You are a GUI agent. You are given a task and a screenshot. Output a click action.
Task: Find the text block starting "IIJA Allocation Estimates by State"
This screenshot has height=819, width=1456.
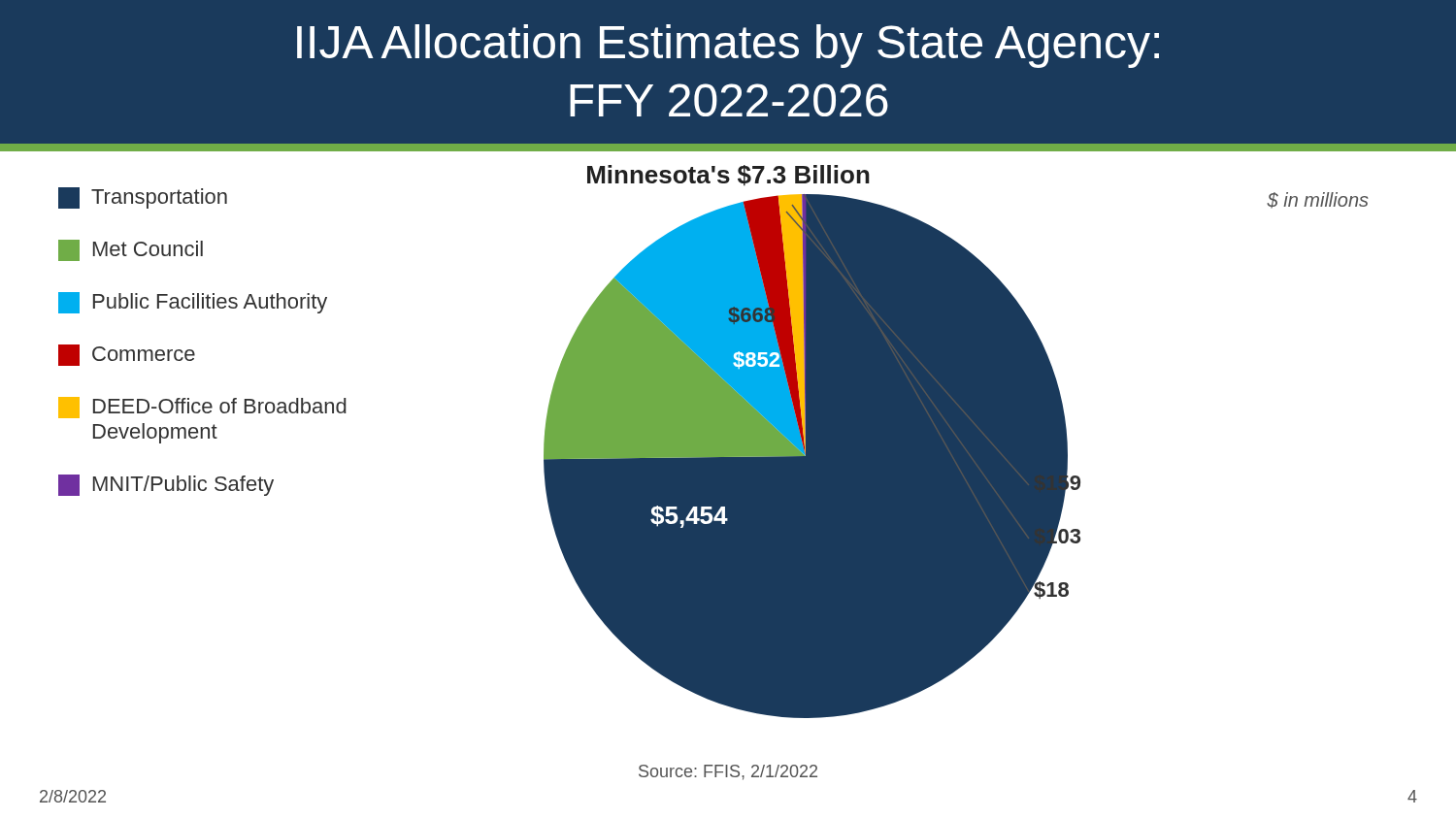coord(728,72)
